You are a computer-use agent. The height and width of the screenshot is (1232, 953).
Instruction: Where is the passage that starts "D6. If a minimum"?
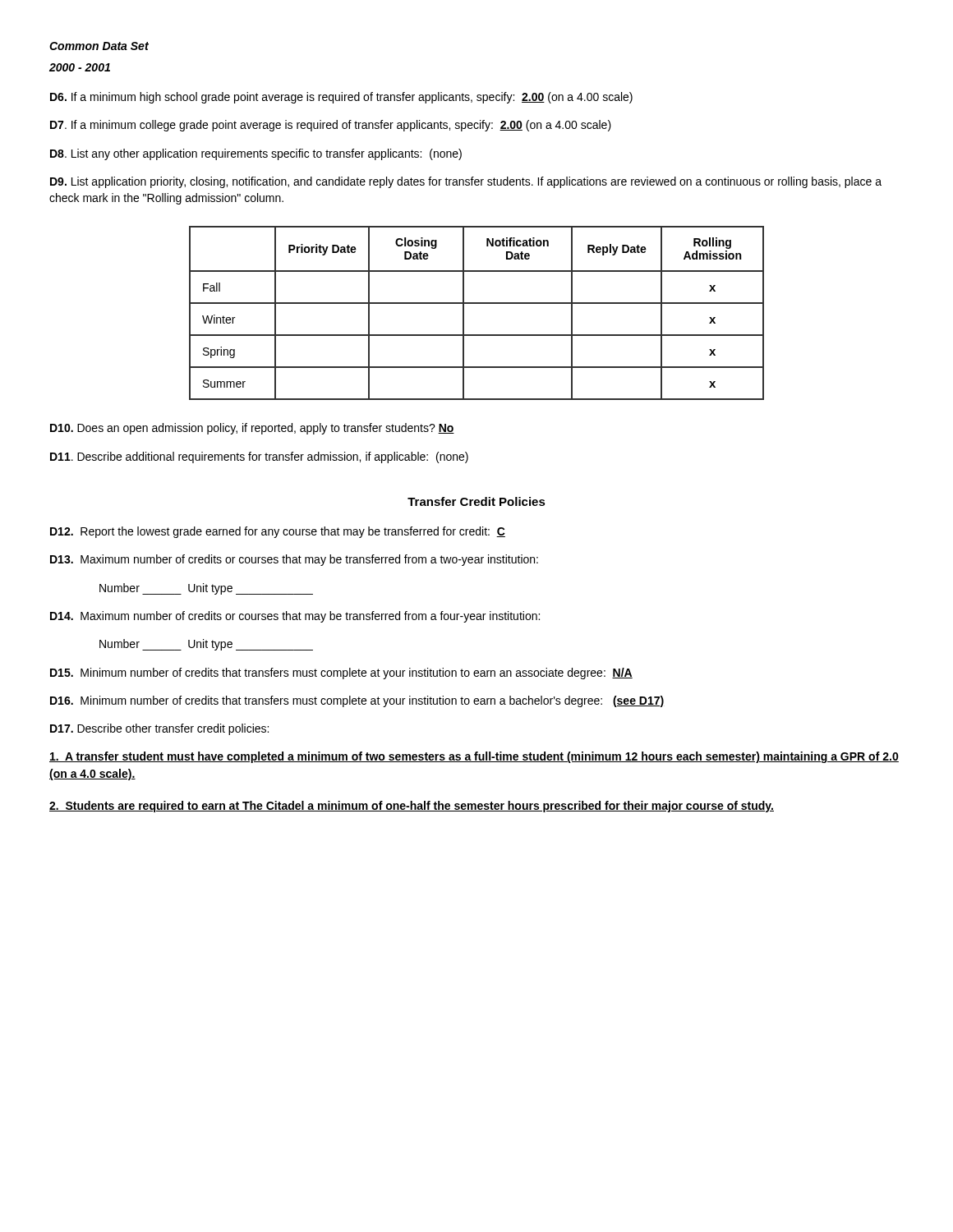tap(341, 97)
